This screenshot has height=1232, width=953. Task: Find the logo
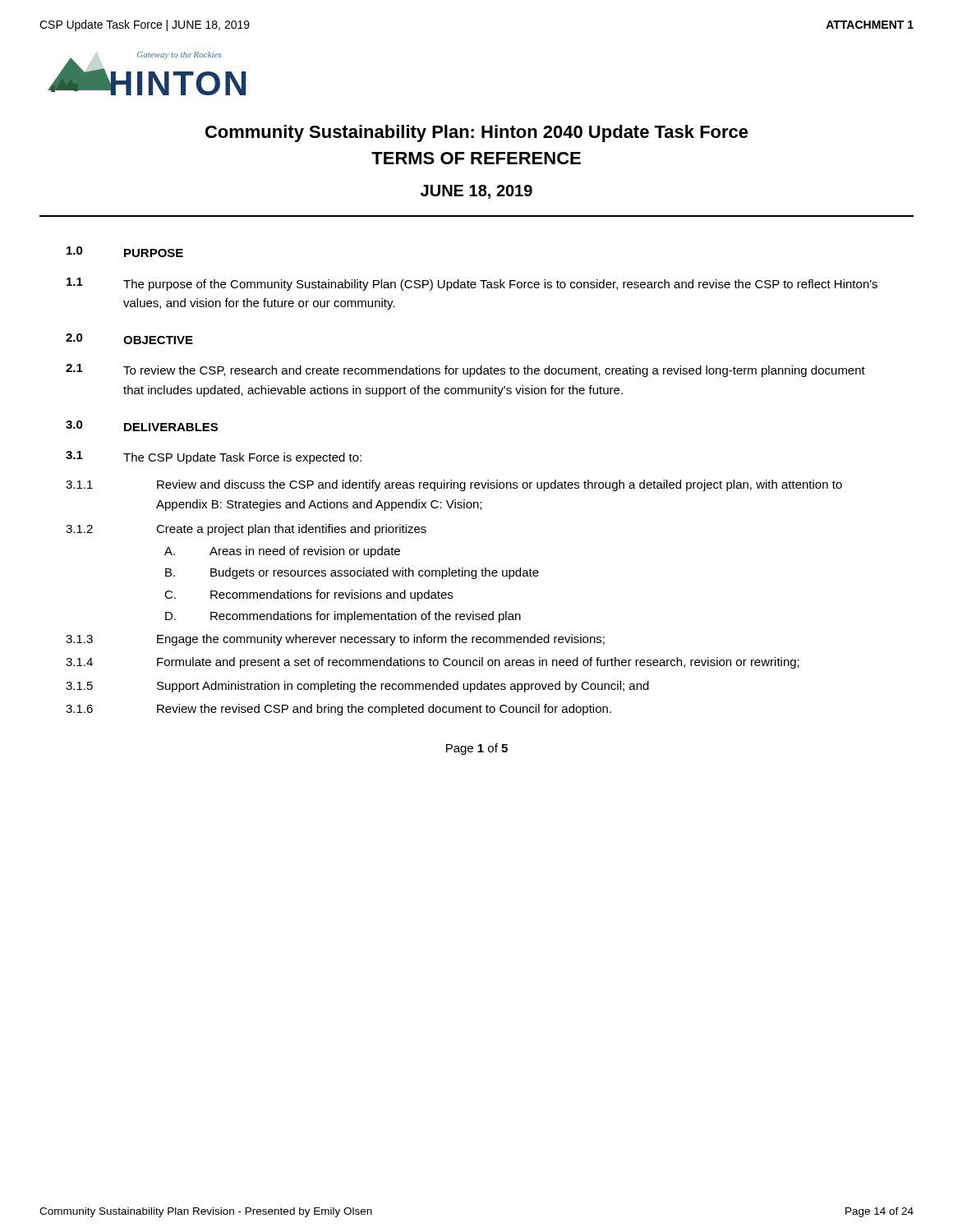pos(476,68)
